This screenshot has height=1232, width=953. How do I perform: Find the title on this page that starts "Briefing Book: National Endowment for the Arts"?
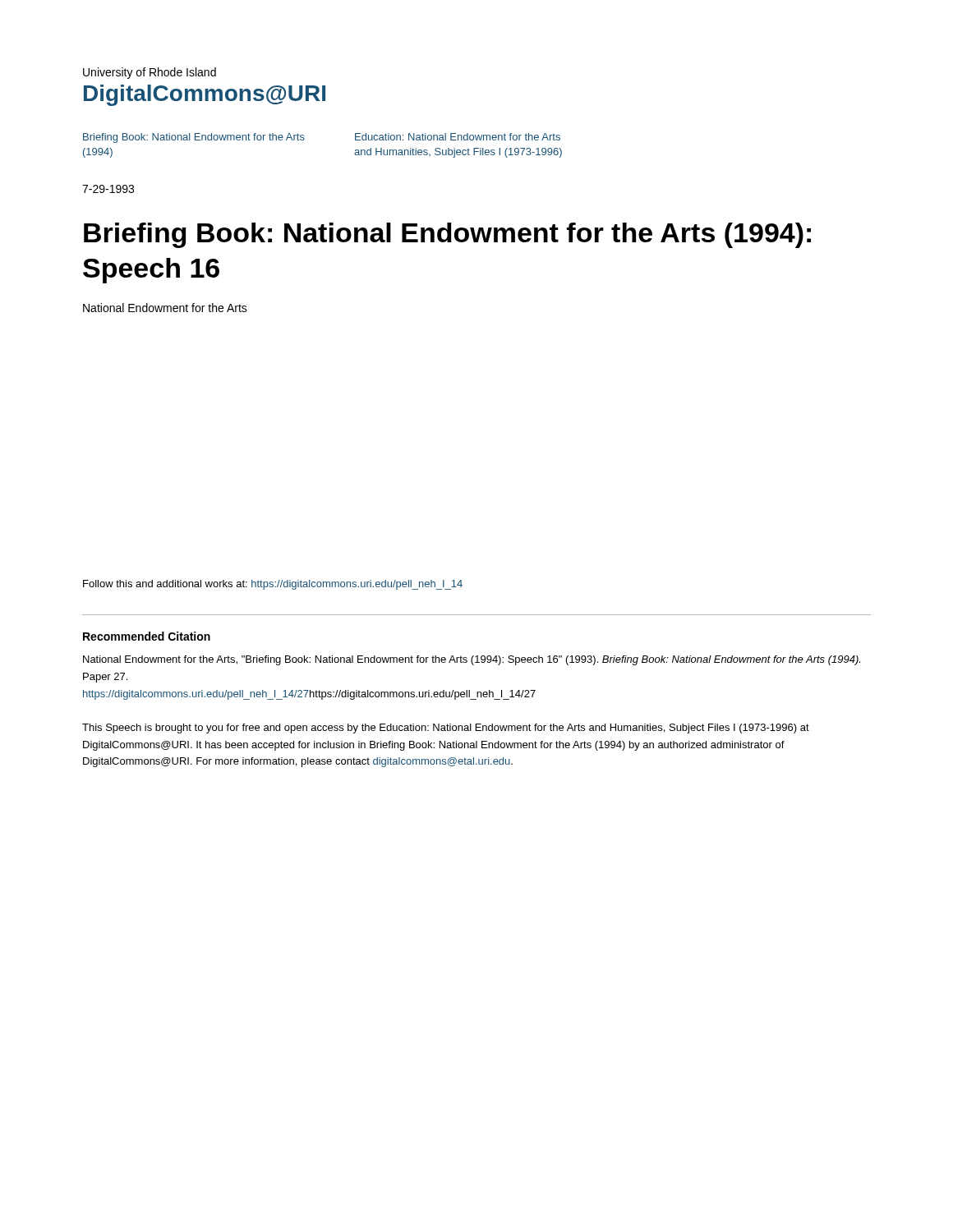coord(448,250)
